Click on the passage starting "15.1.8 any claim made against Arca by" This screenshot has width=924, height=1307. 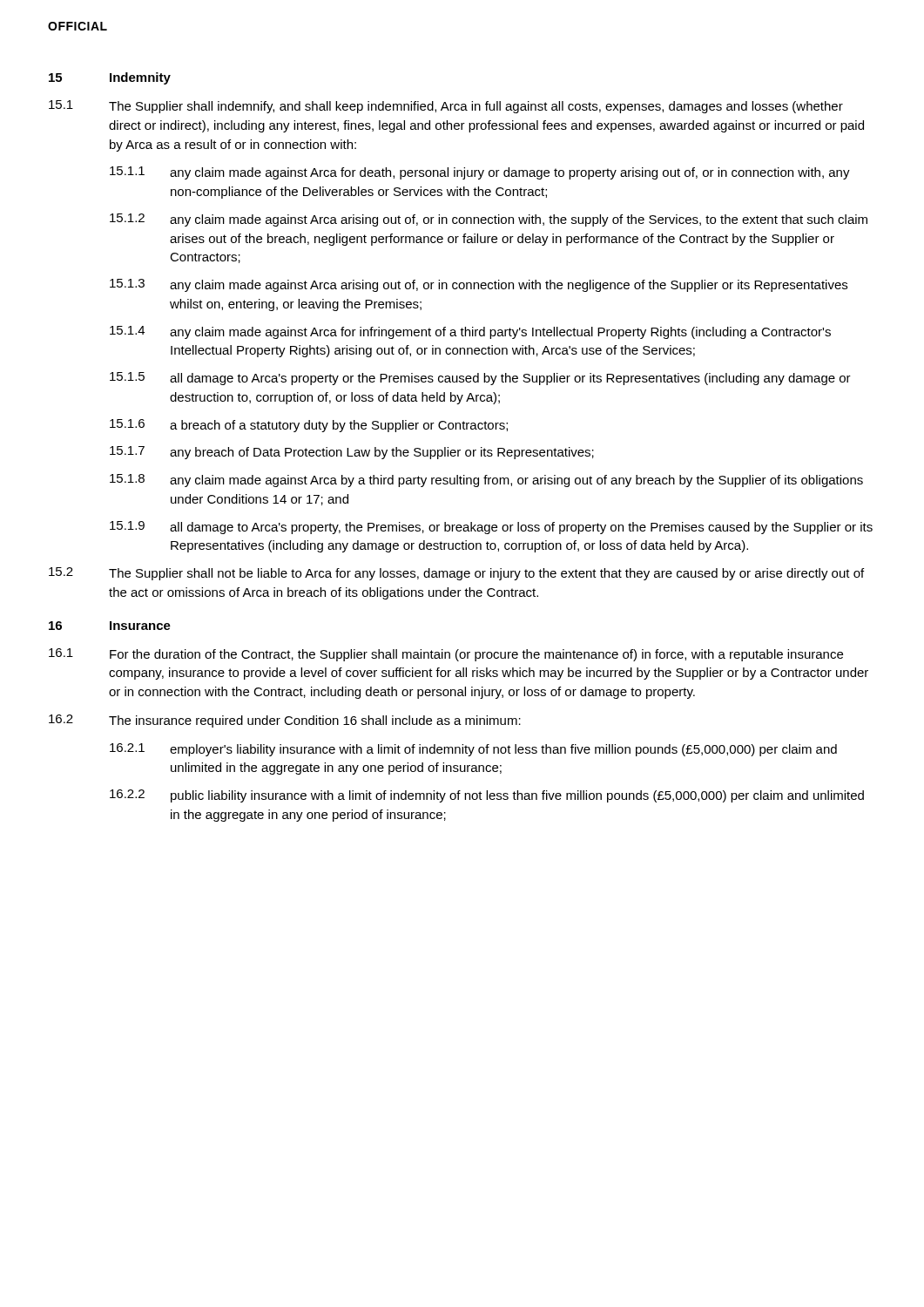(492, 489)
